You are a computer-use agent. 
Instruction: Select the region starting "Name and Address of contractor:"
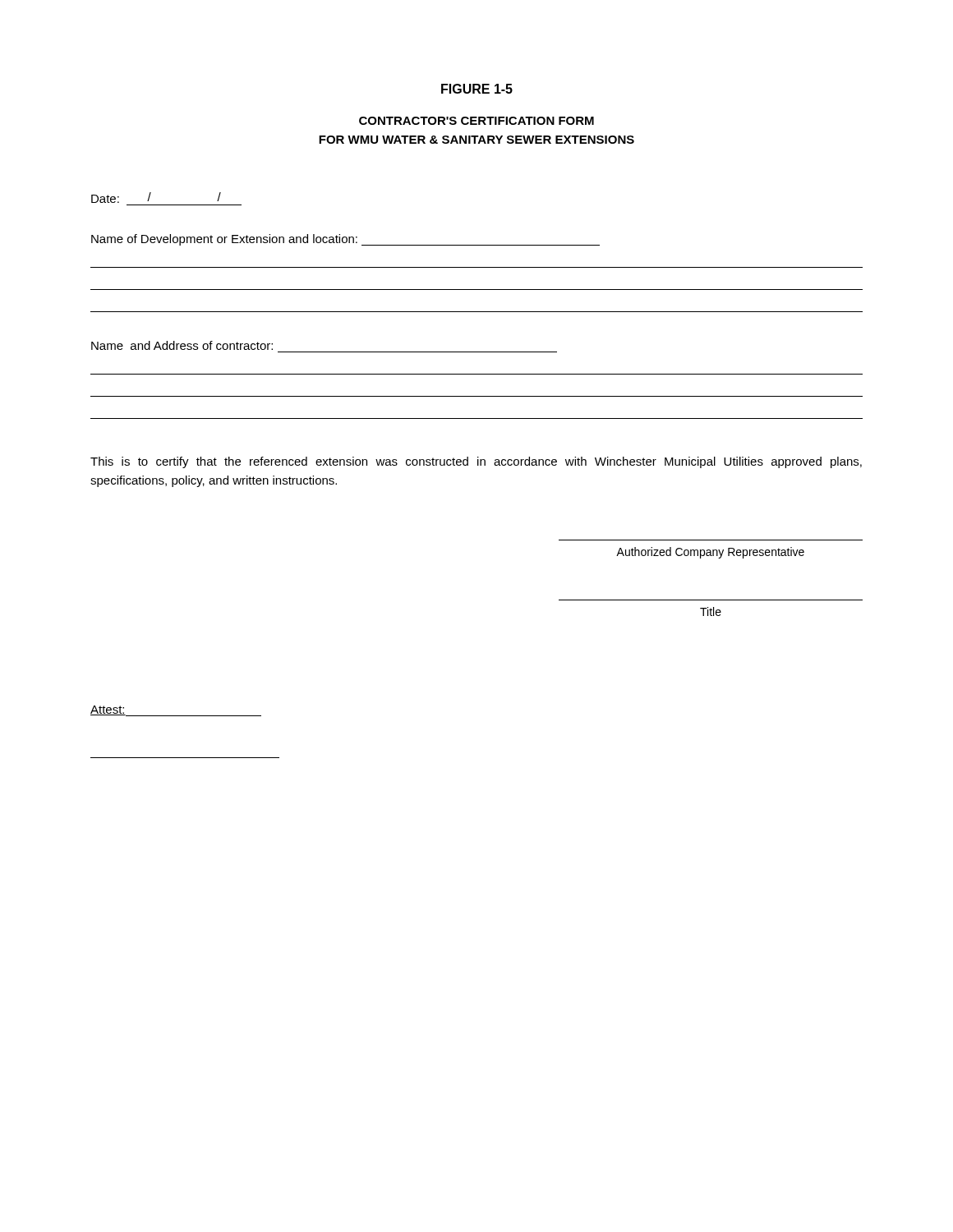pyautogui.click(x=324, y=345)
